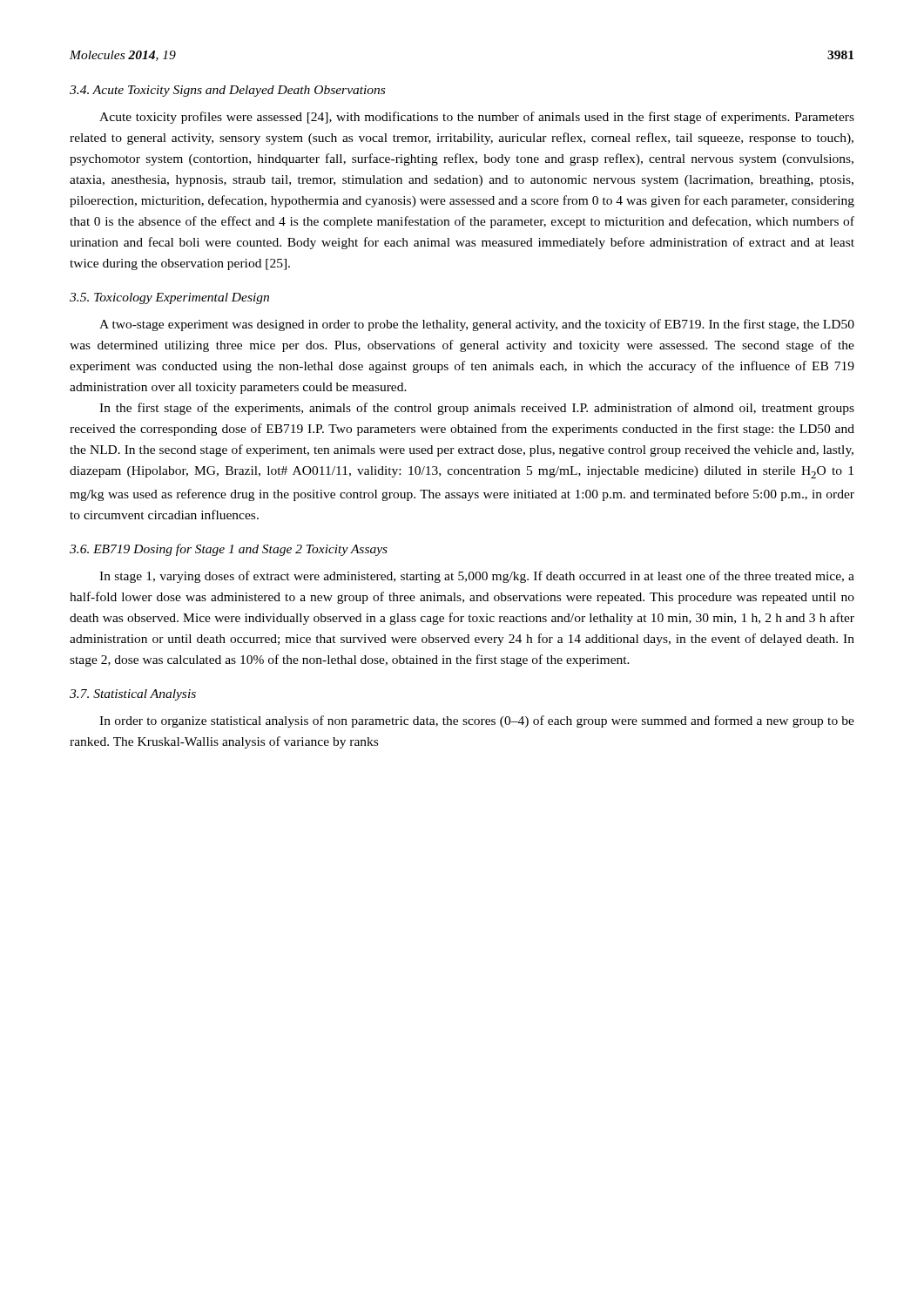Locate the block of text that opens with "In order to organize statistical analysis"
This screenshot has height=1307, width=924.
462,731
